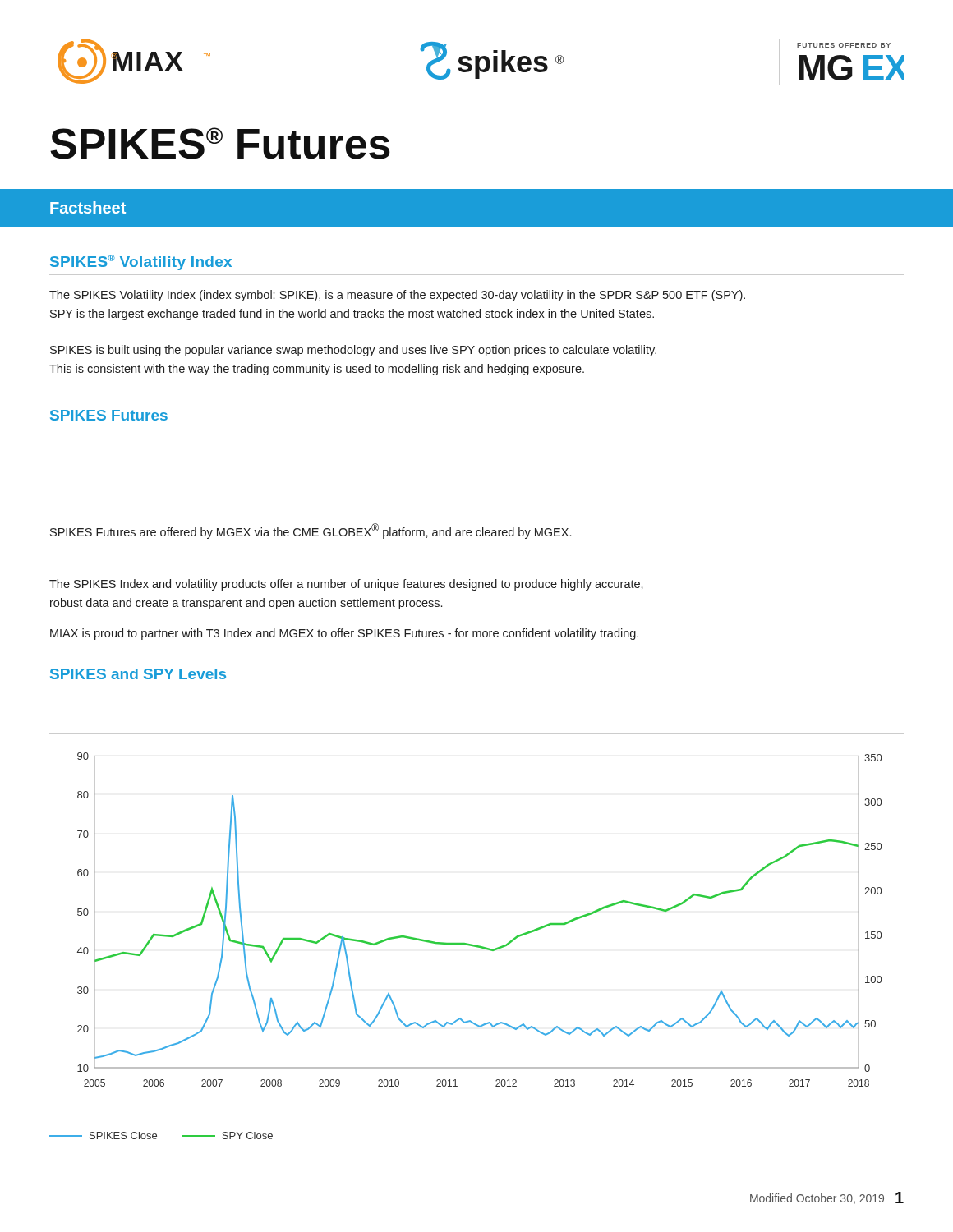Navigate to the passage starting "SPIKES and SPY"
The width and height of the screenshot is (953, 1232).
click(x=138, y=674)
